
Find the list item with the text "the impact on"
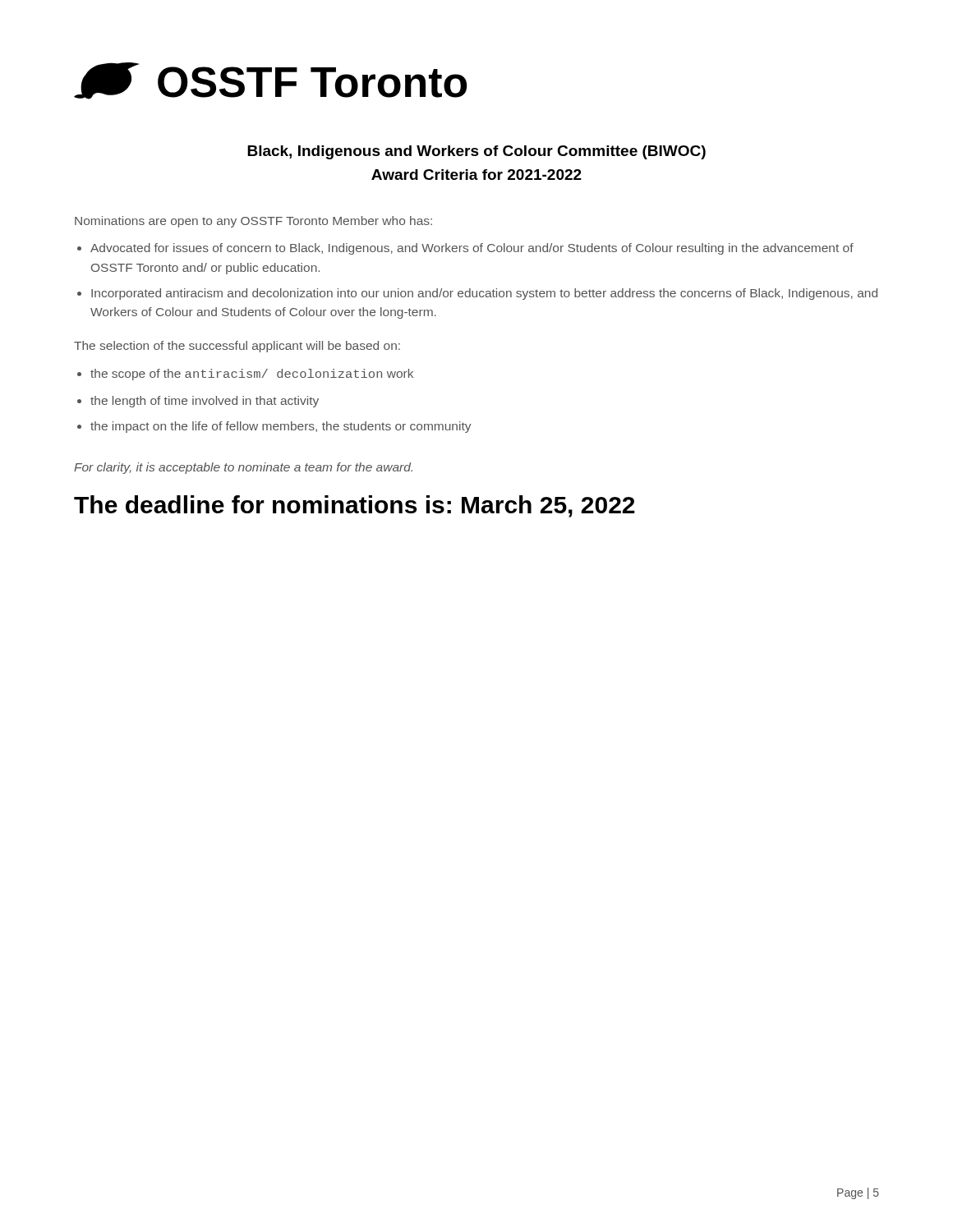281,426
